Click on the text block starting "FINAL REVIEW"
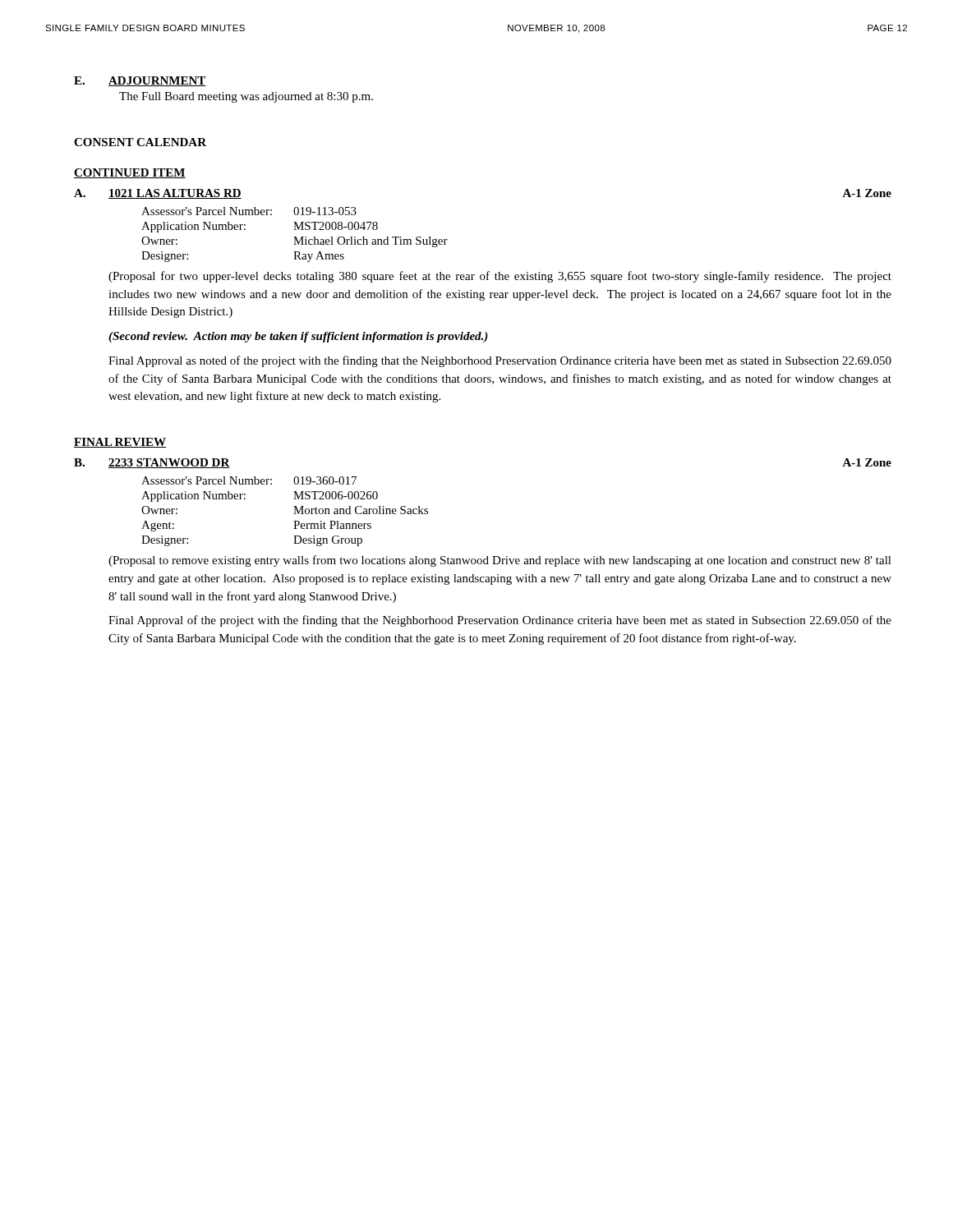Image resolution: width=953 pixels, height=1232 pixels. pos(120,442)
